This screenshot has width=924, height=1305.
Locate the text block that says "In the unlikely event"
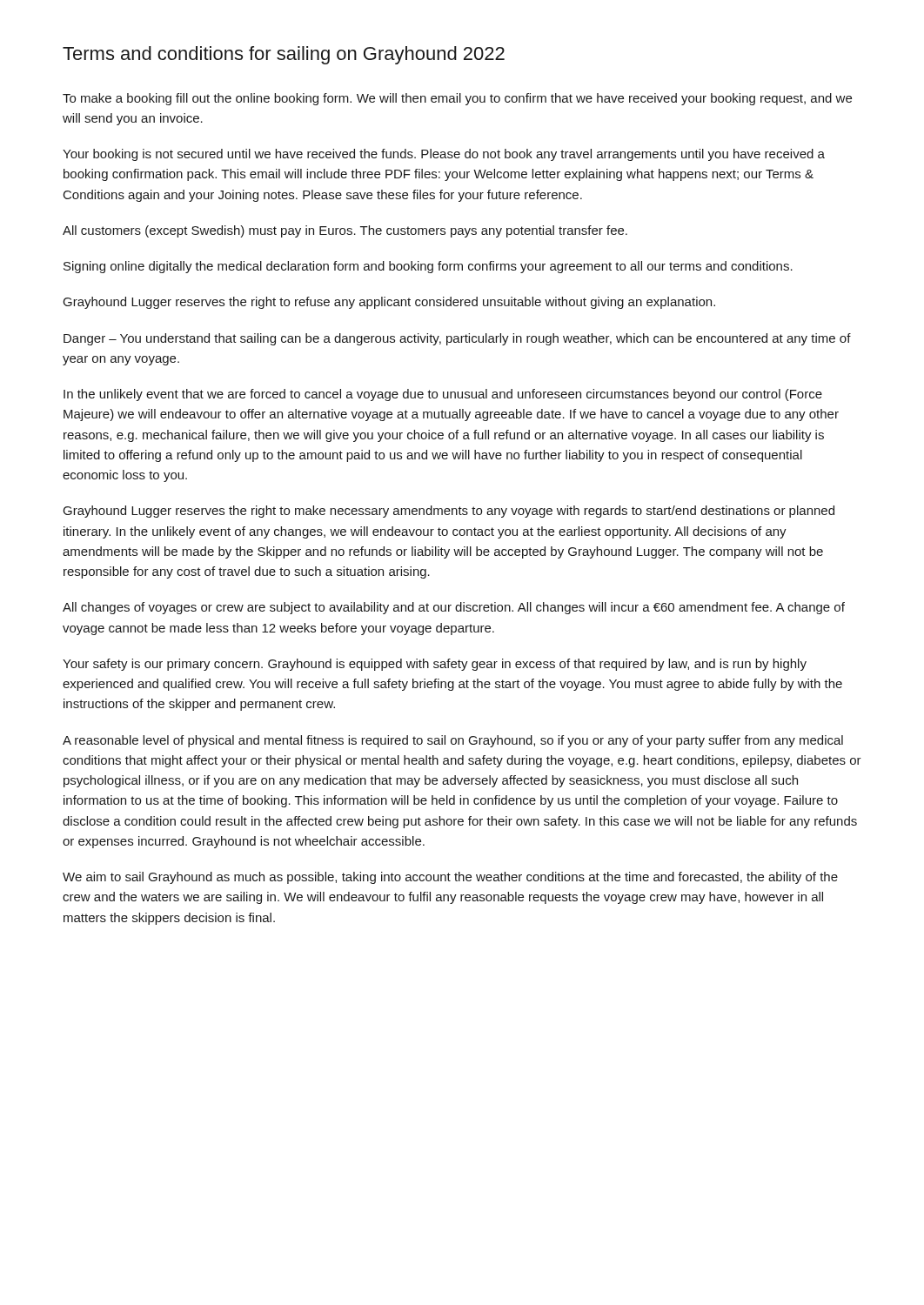point(462,434)
